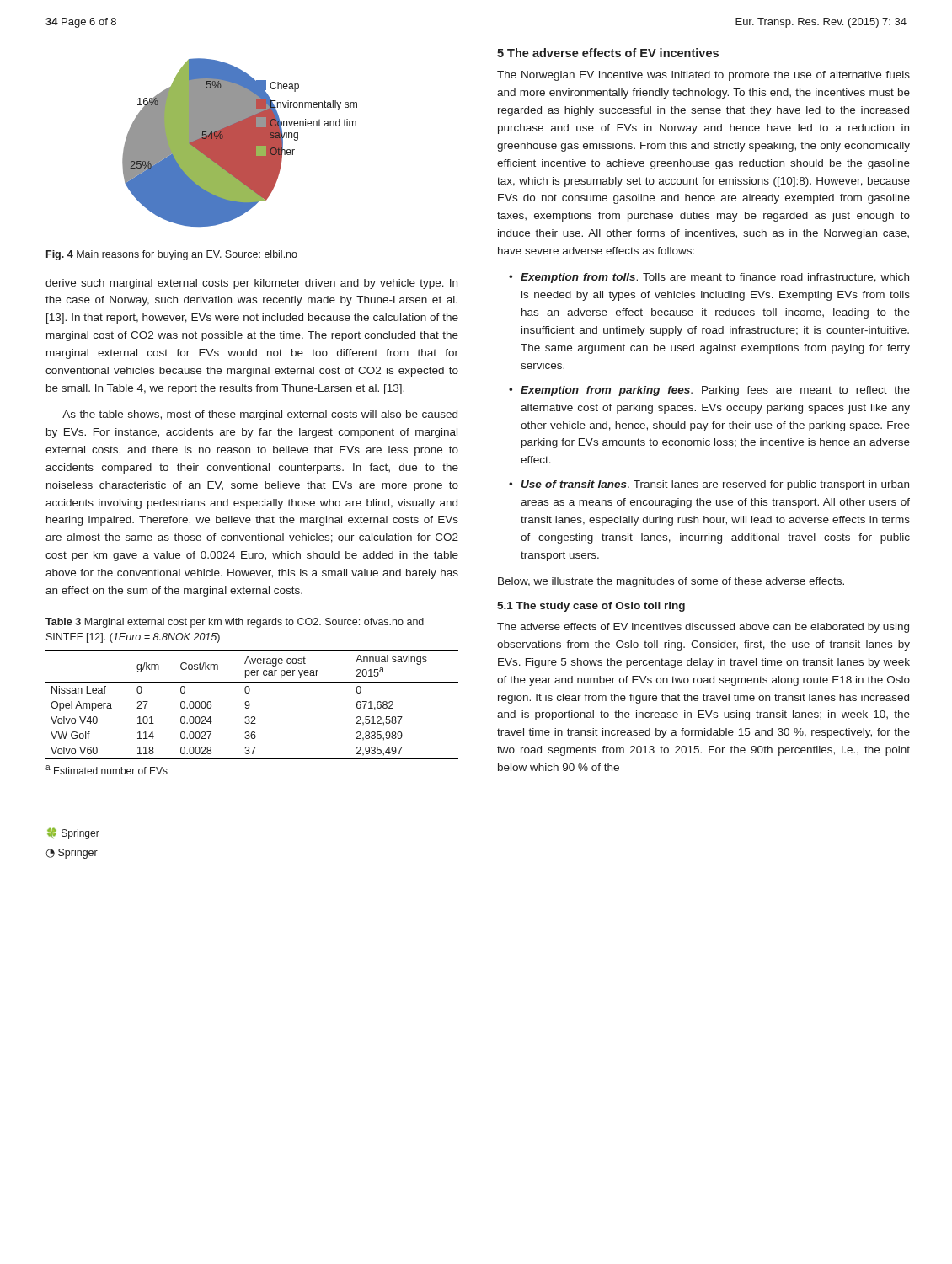This screenshot has width=952, height=1264.
Task: Click on the region starting "Exemption from tolls."
Action: [x=715, y=321]
